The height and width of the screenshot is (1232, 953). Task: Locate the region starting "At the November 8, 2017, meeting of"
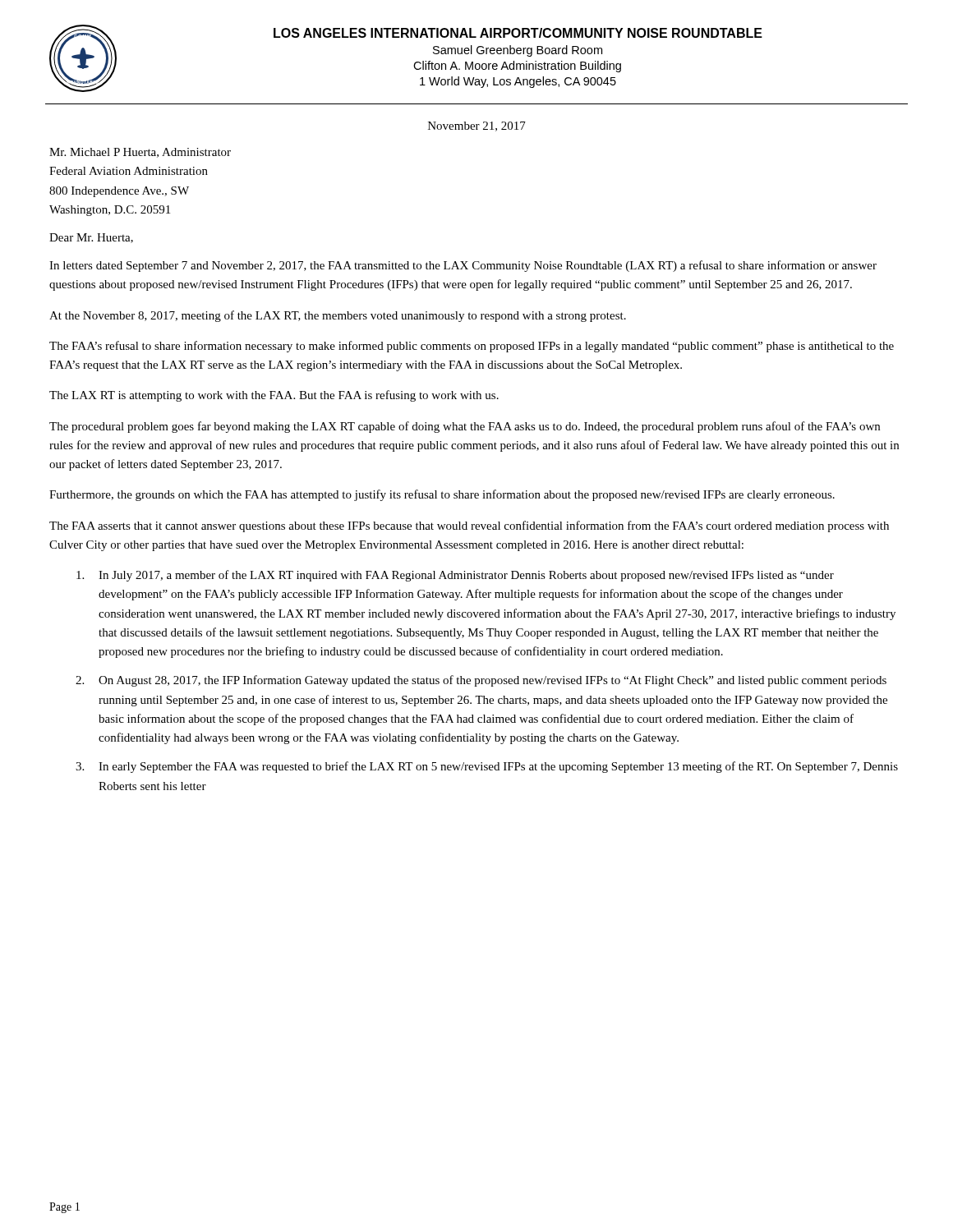[338, 315]
